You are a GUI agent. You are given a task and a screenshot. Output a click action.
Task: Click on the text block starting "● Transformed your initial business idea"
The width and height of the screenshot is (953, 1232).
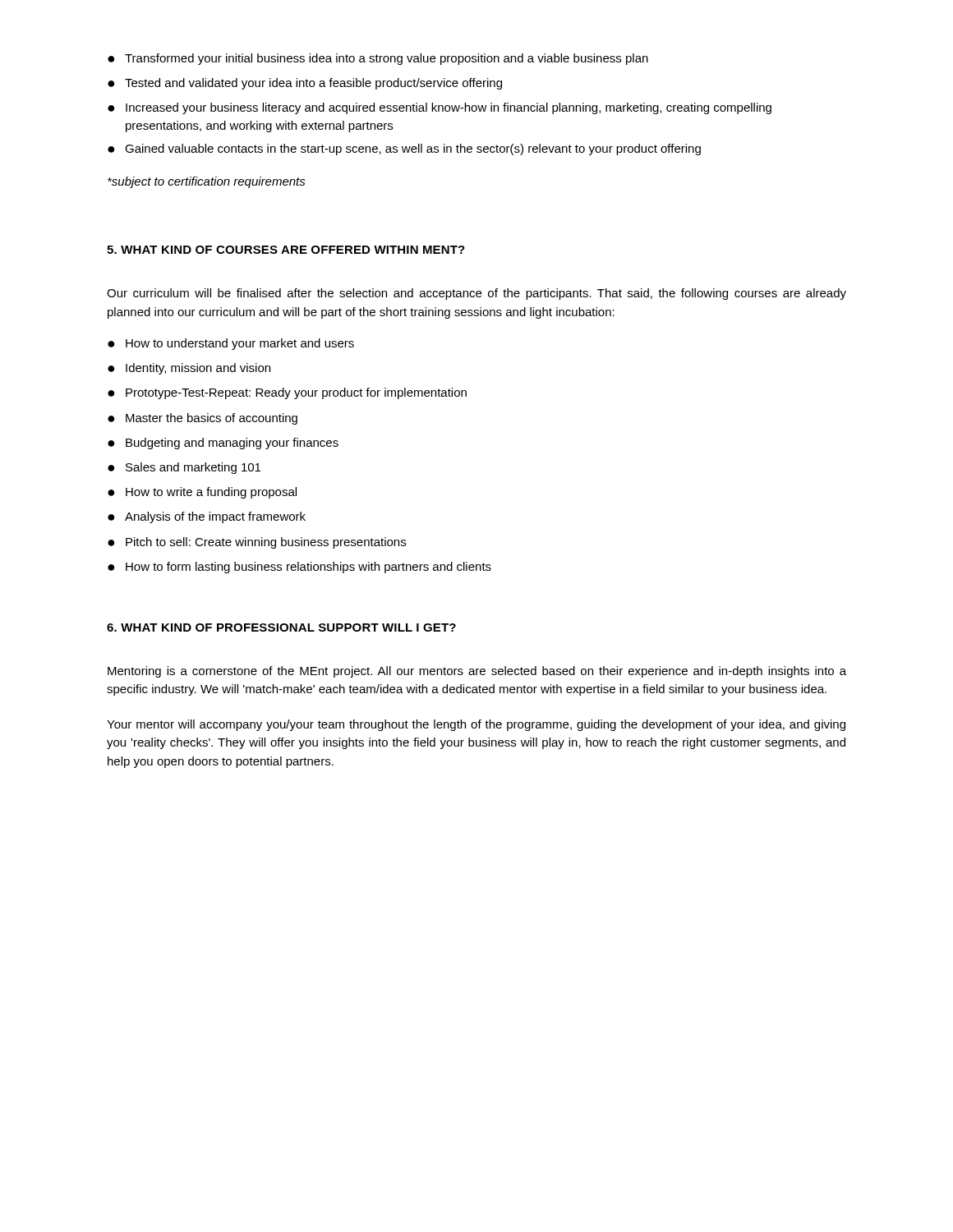476,59
